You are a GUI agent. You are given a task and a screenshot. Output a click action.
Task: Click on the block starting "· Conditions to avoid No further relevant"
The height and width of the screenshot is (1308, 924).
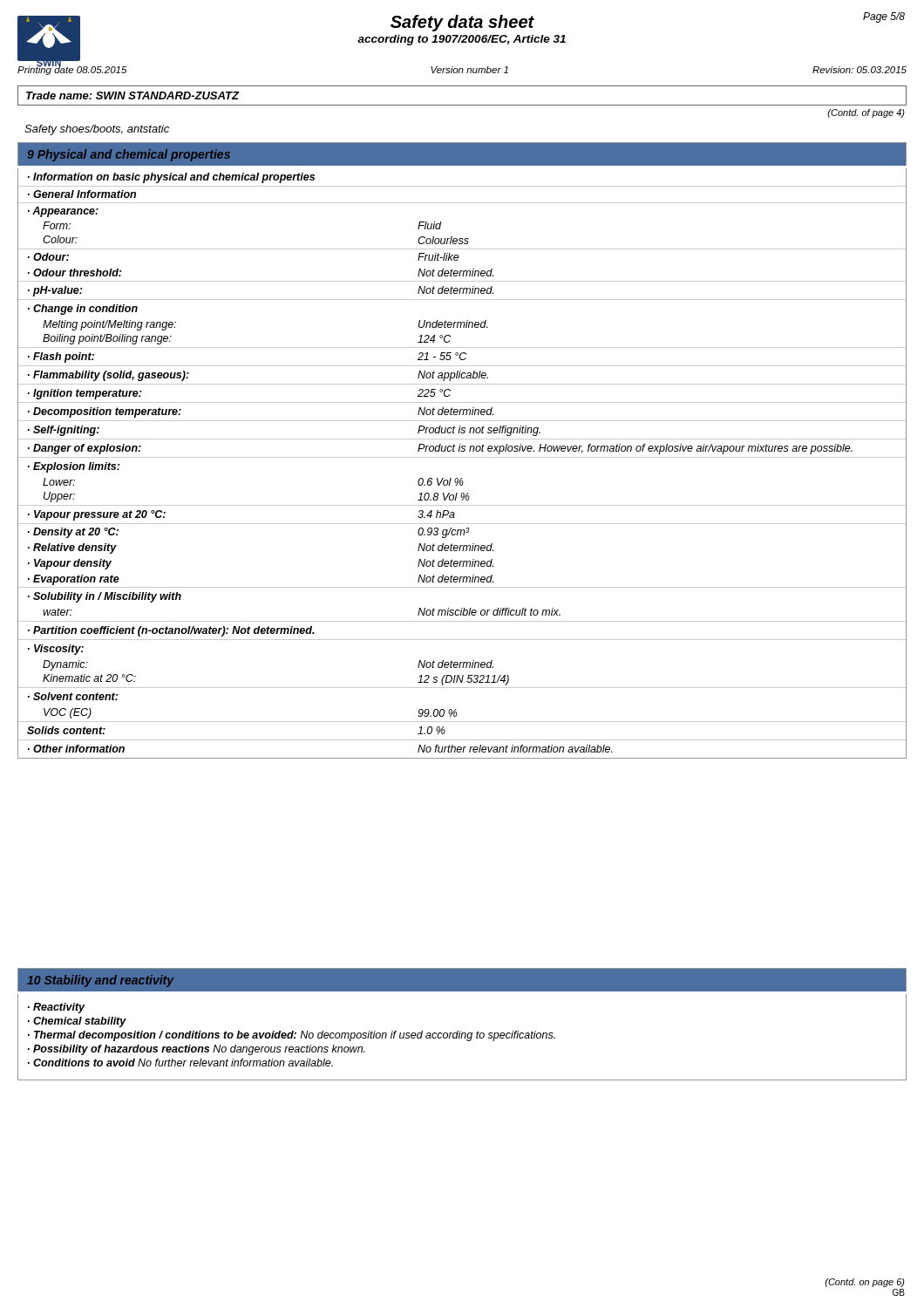[181, 1063]
